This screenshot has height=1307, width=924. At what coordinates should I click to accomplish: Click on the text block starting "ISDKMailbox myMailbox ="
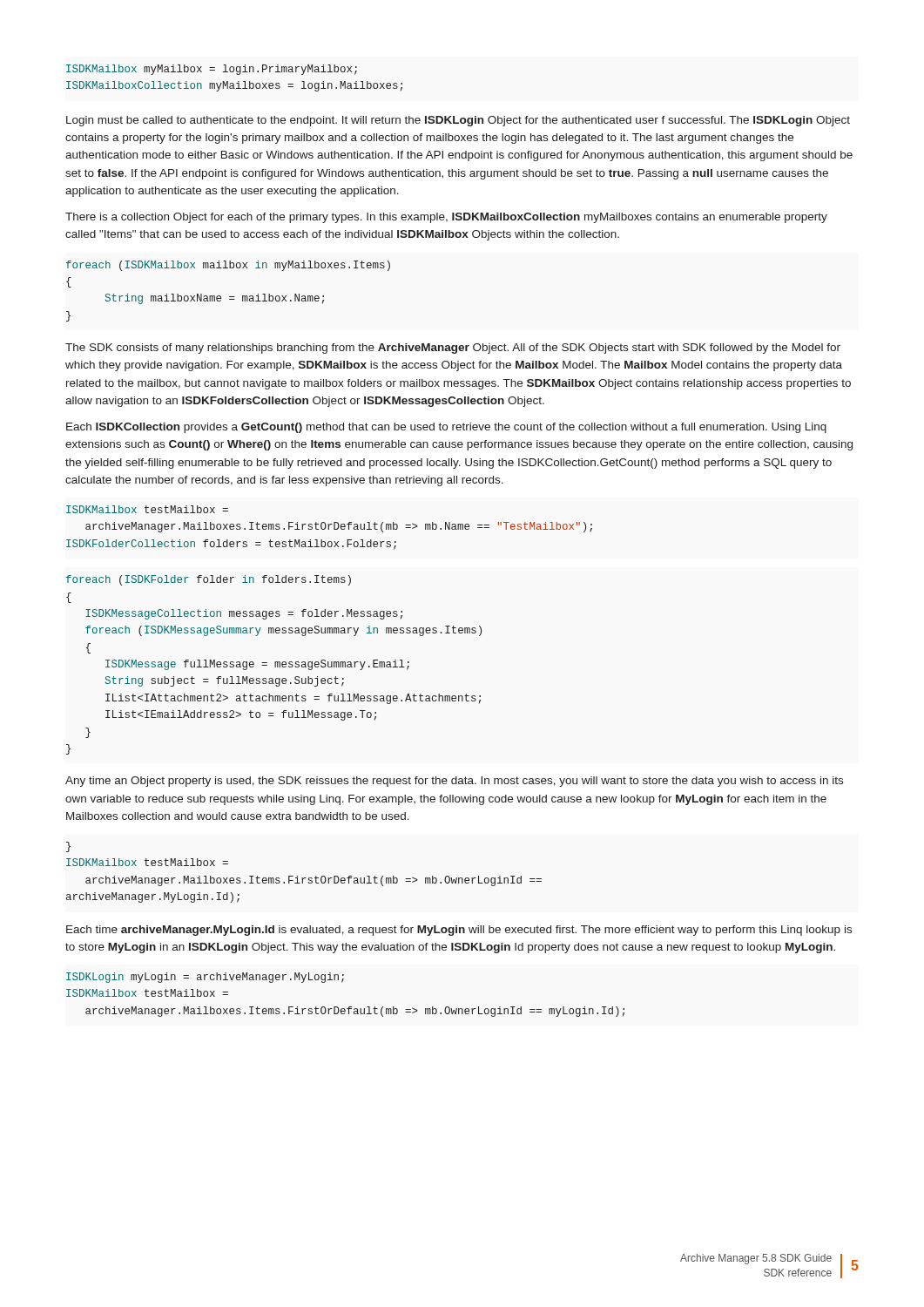click(x=212, y=70)
